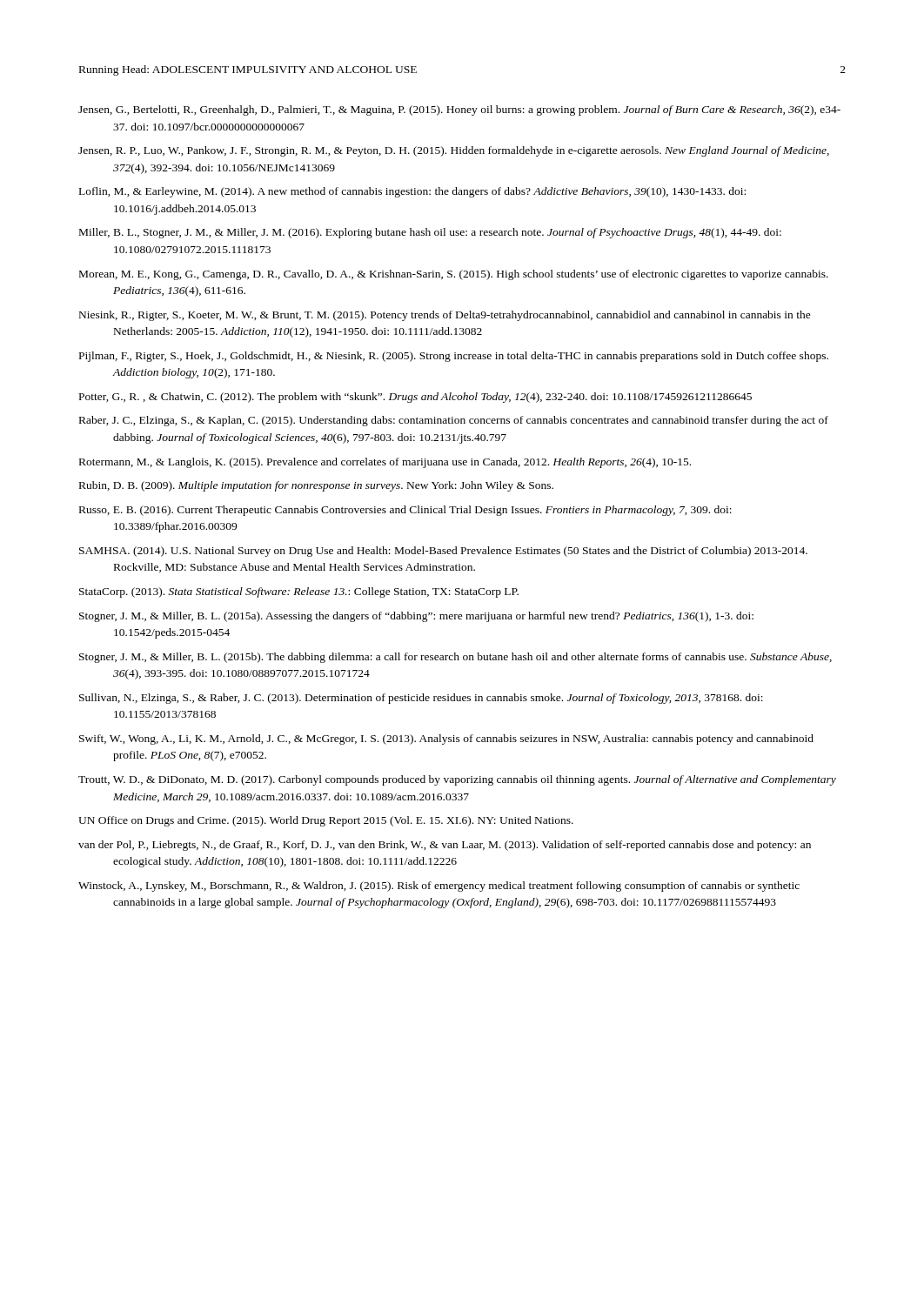The width and height of the screenshot is (924, 1305).
Task: Locate the list item that says "Raber, J. C., Elzinga, S.,"
Action: point(453,429)
